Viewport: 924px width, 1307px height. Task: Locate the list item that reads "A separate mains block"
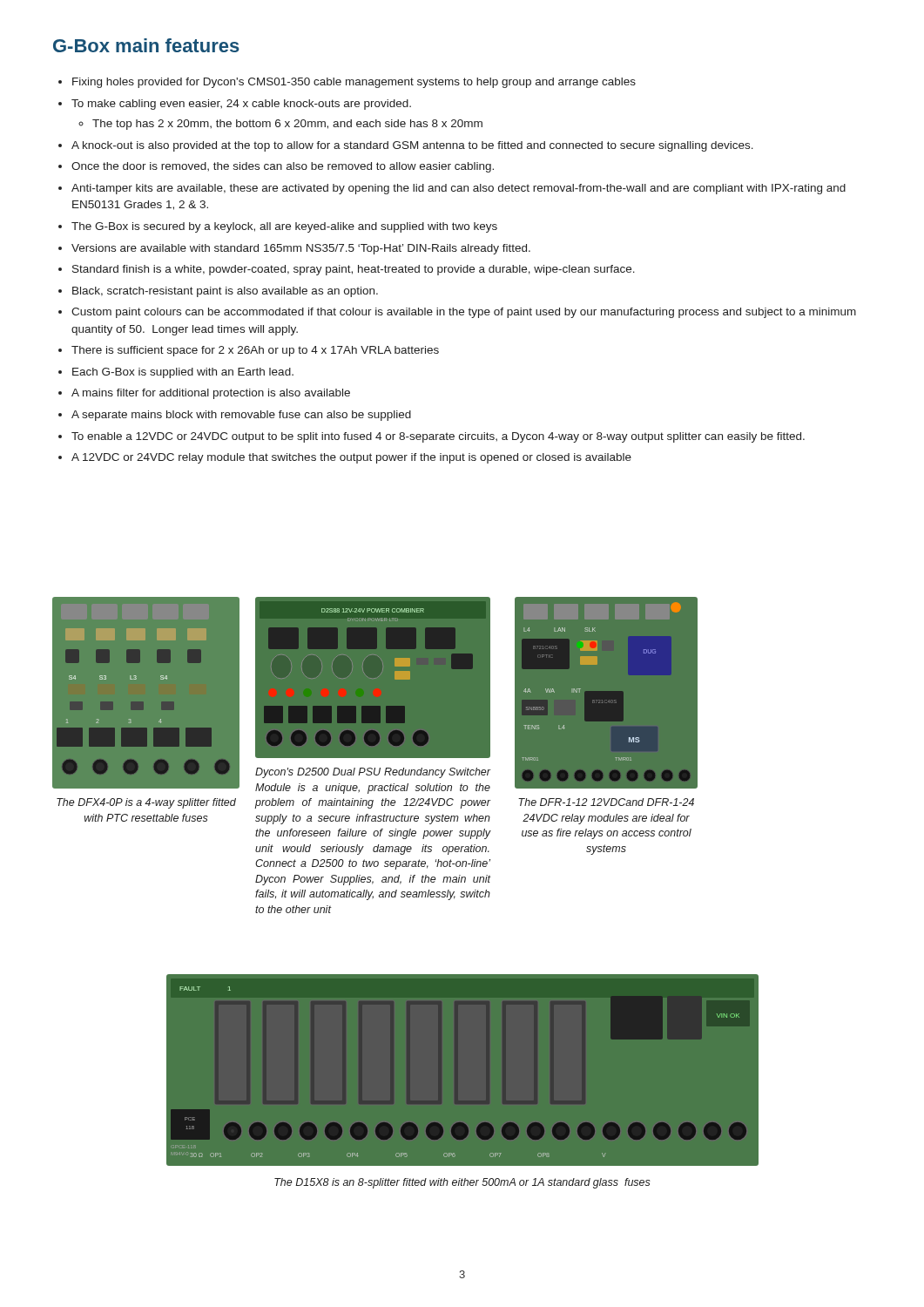tap(241, 416)
